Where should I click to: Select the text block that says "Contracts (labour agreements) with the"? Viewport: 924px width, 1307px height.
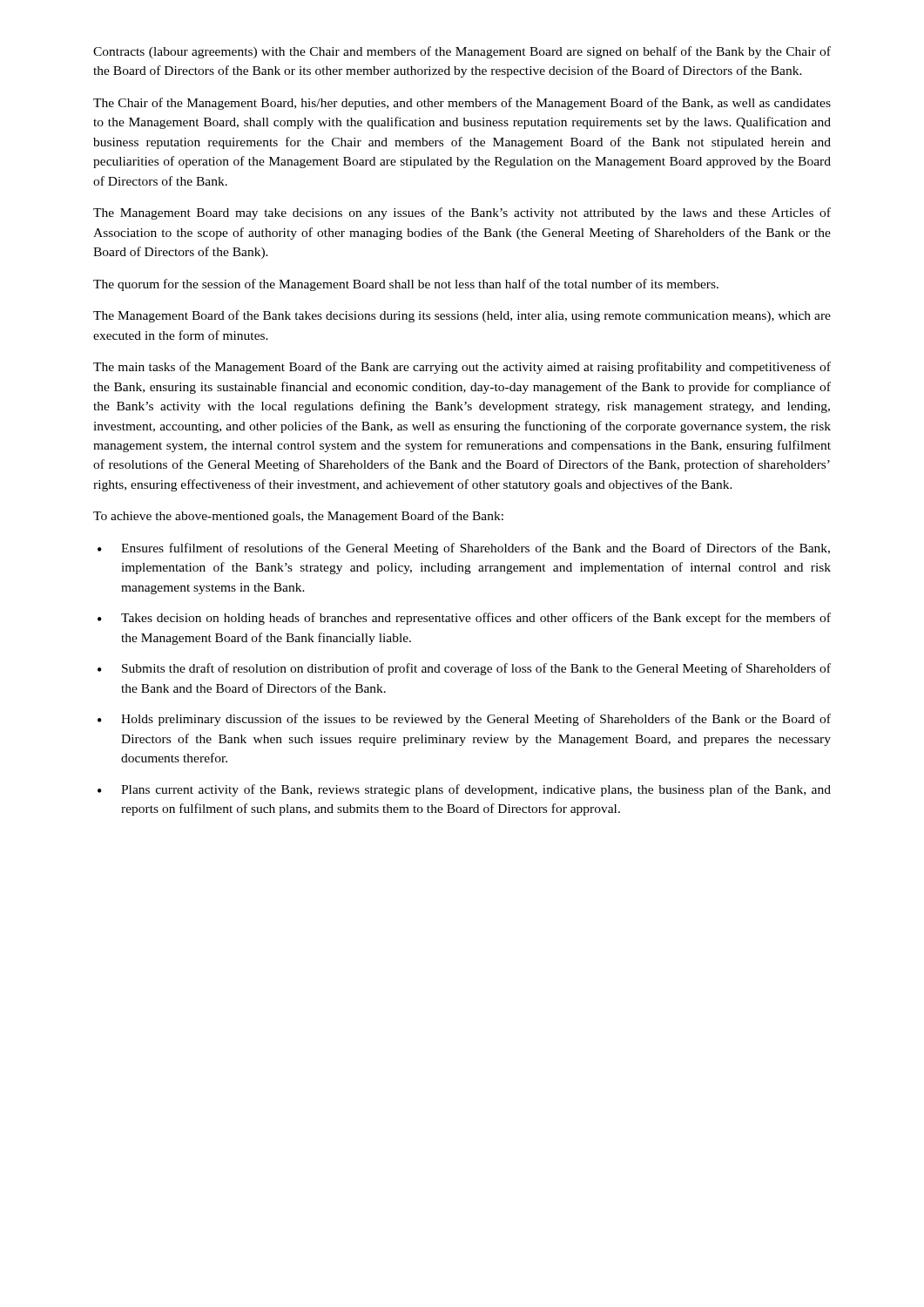pos(462,61)
